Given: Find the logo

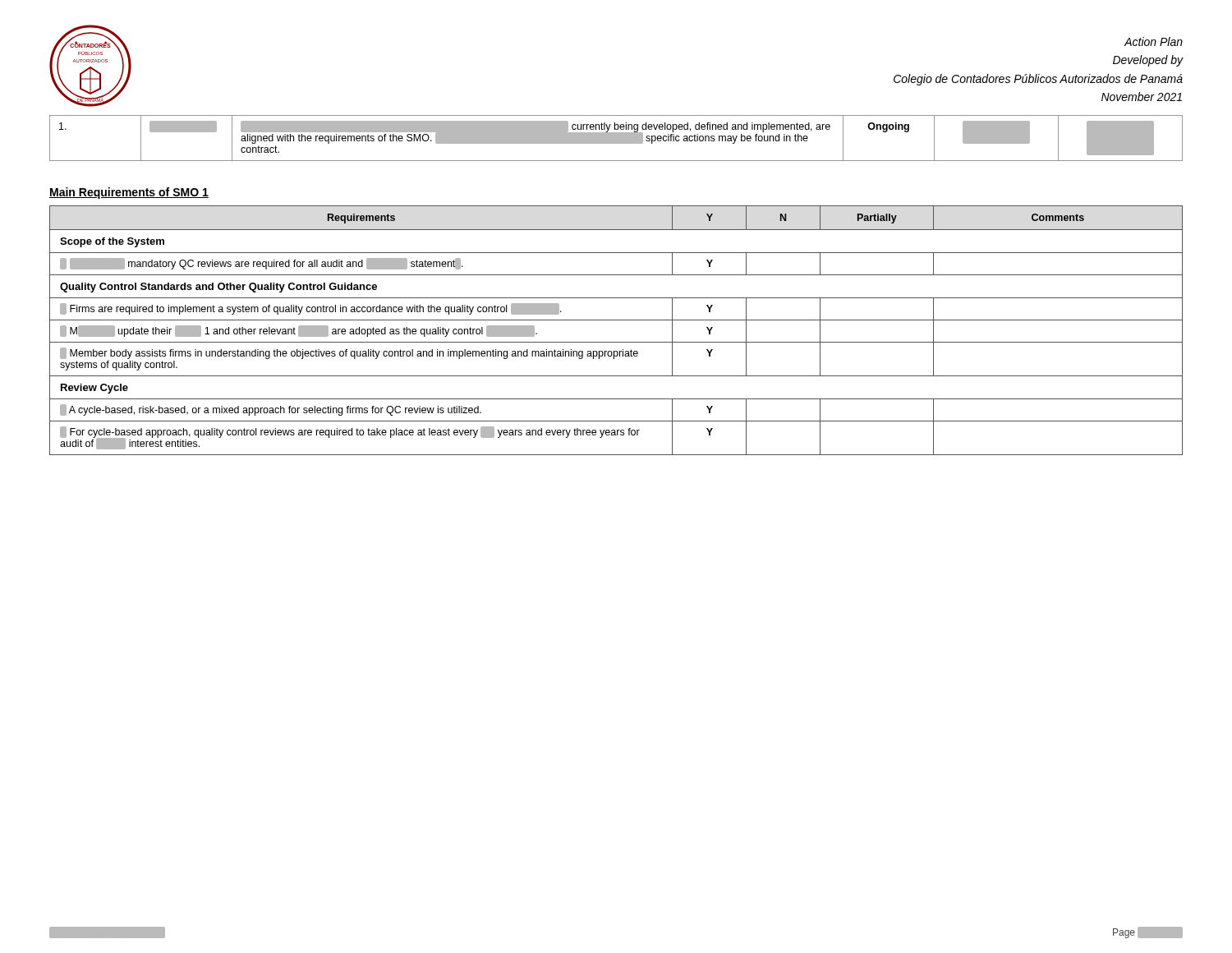Looking at the screenshot, I should tap(90, 66).
